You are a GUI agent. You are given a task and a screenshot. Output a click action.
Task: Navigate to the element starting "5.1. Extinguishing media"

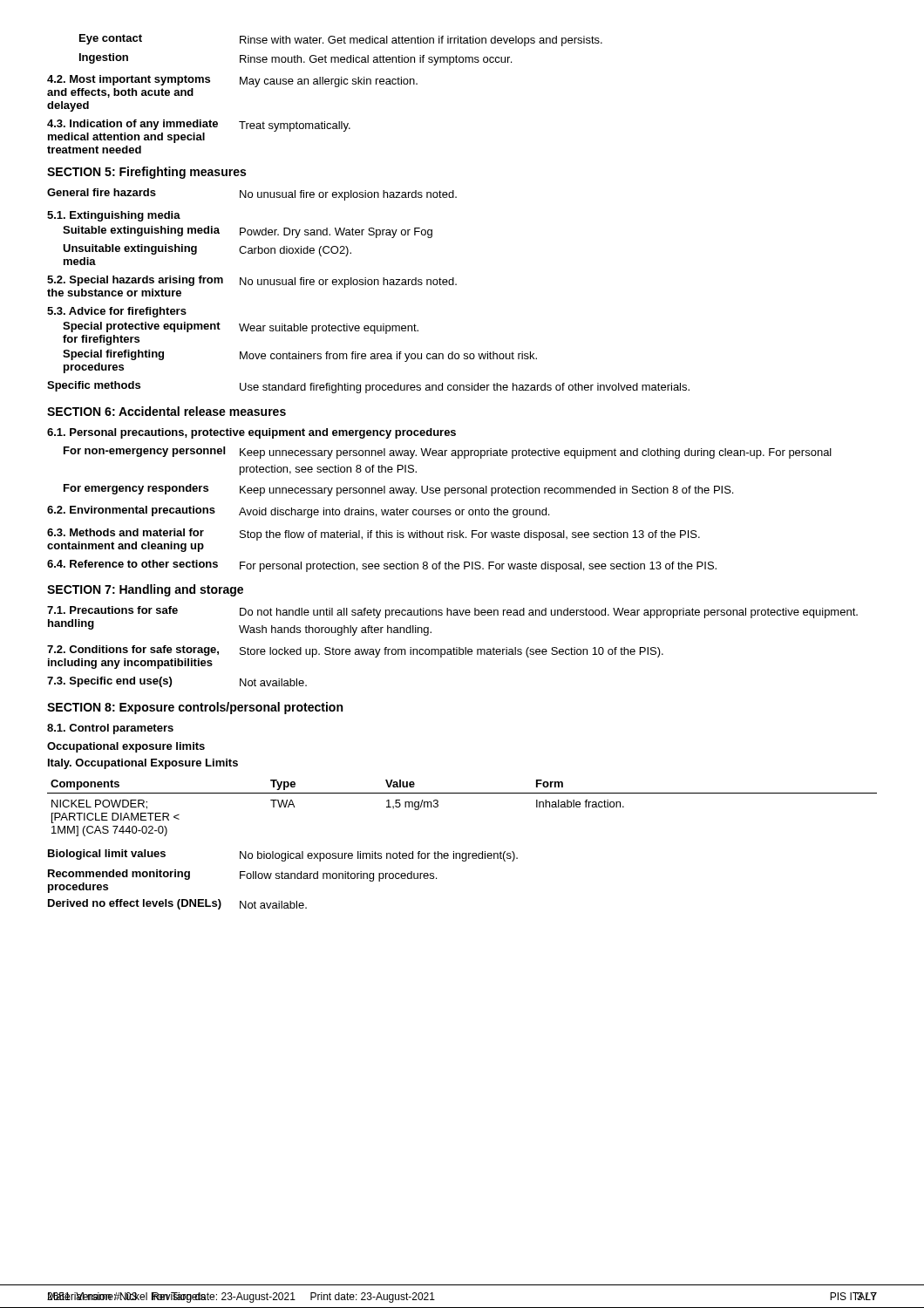[114, 216]
